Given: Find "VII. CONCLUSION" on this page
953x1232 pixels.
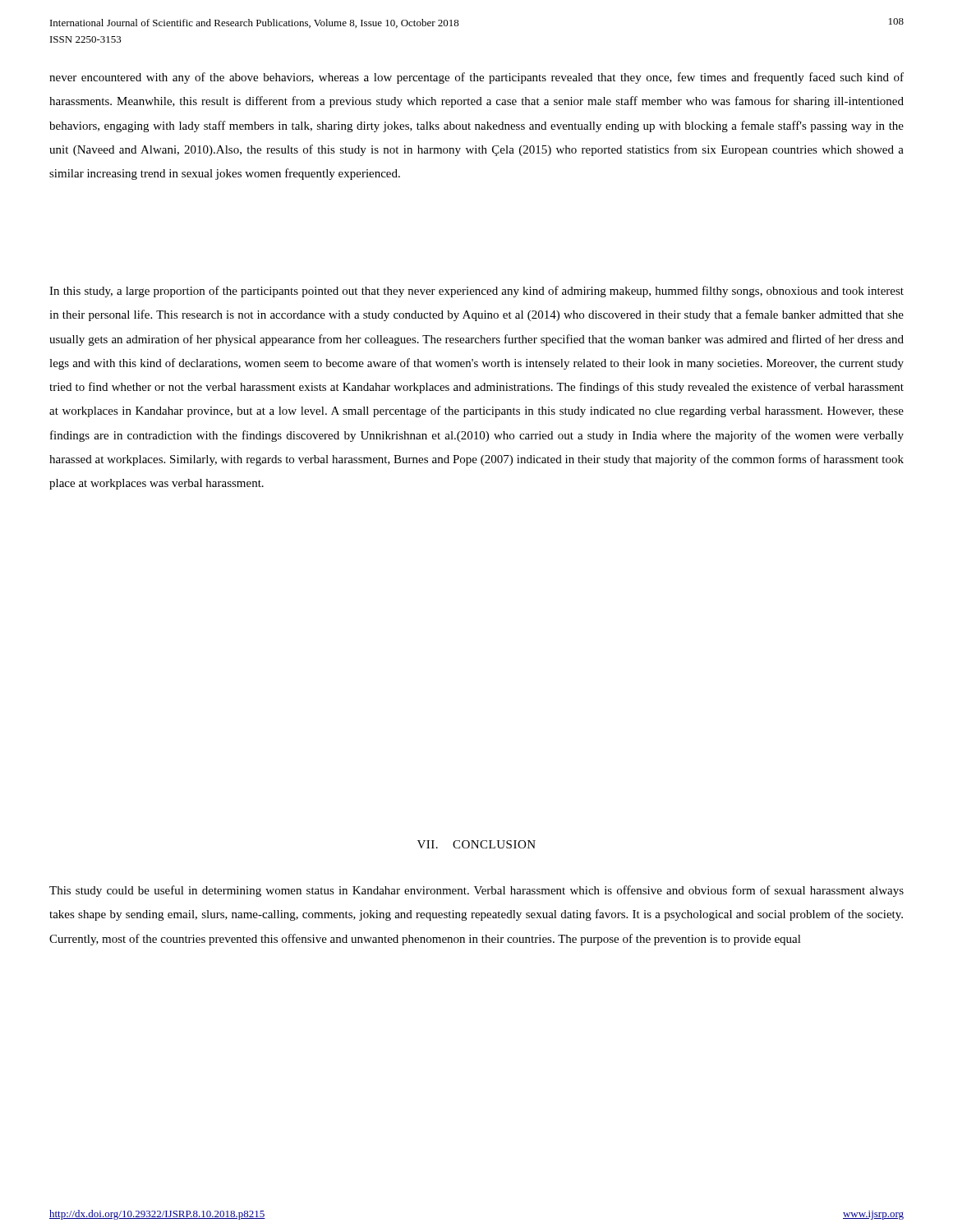Looking at the screenshot, I should click(476, 845).
